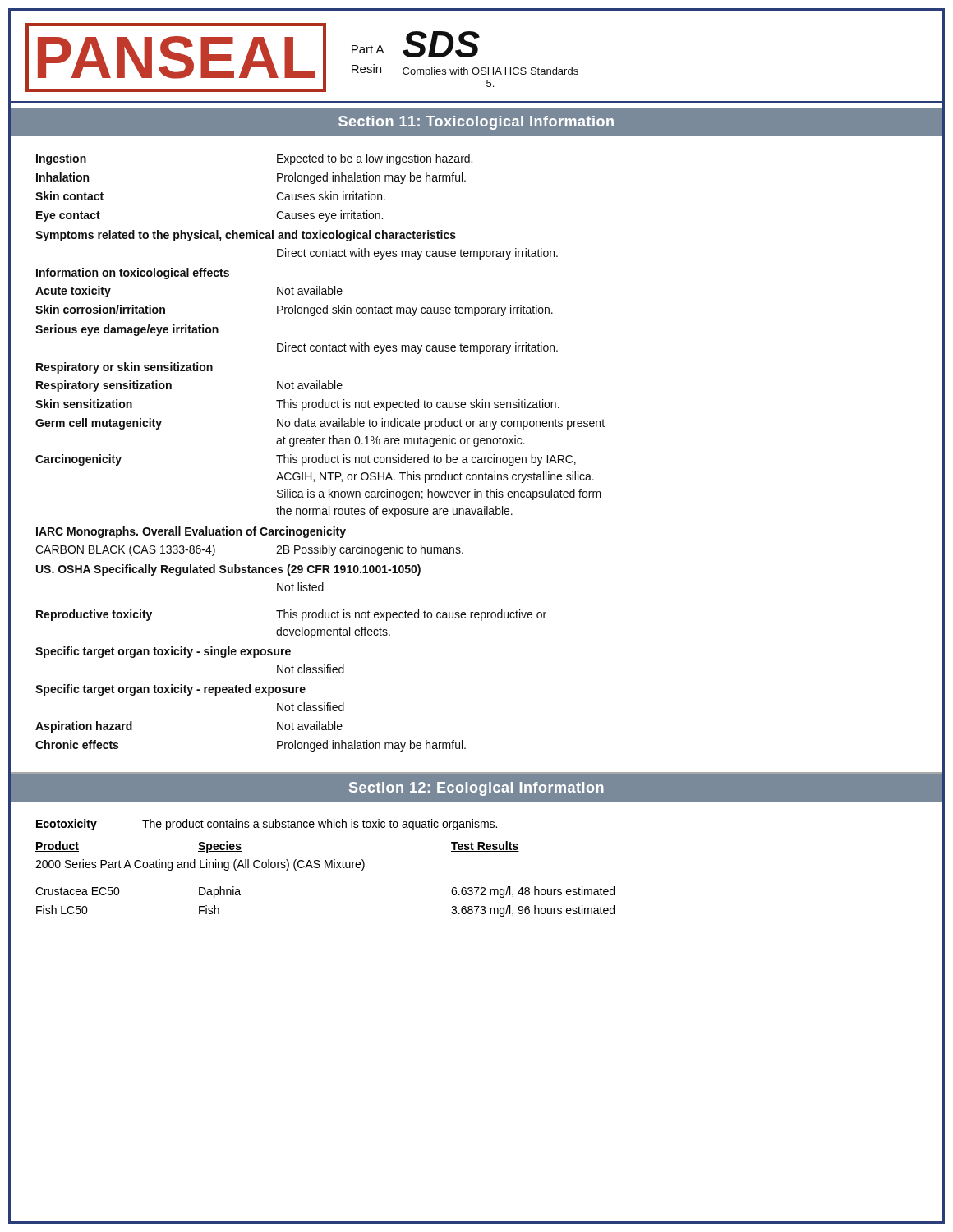Find the block on this page that starts "Ingestion Expected to be"
The height and width of the screenshot is (1232, 953).
click(x=476, y=452)
